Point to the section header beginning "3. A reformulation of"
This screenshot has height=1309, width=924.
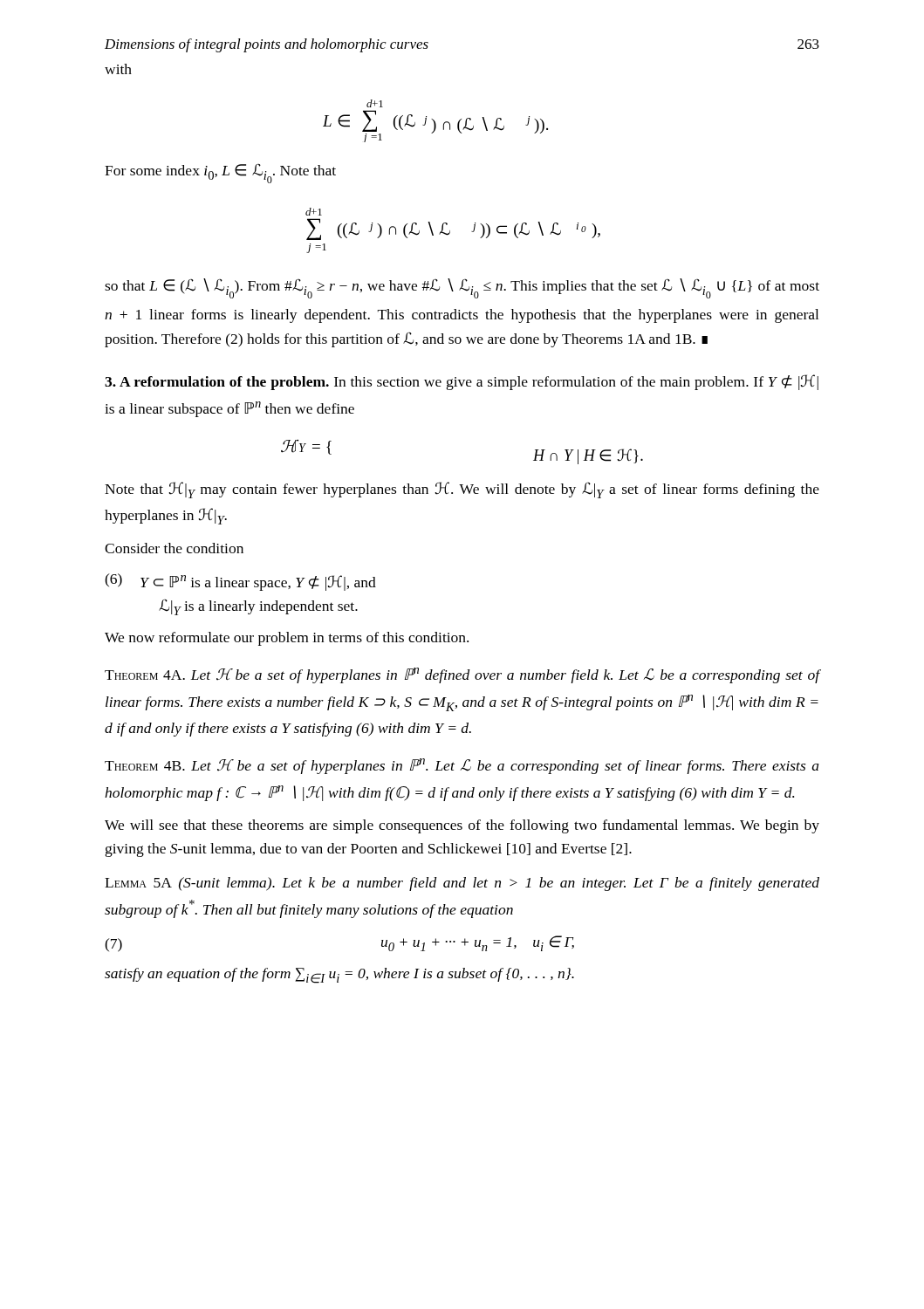click(462, 395)
